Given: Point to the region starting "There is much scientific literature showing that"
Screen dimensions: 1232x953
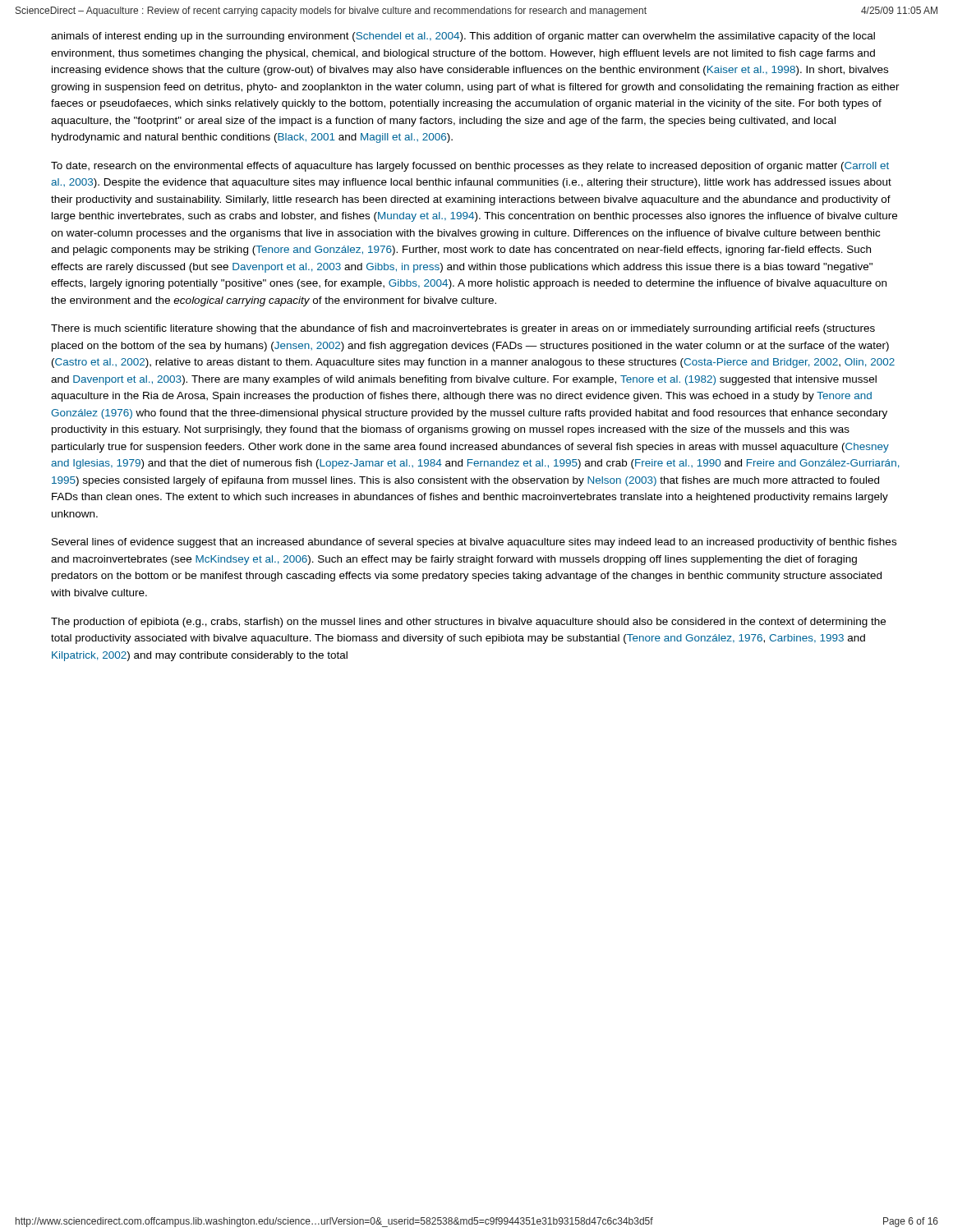Looking at the screenshot, I should pyautogui.click(x=476, y=422).
